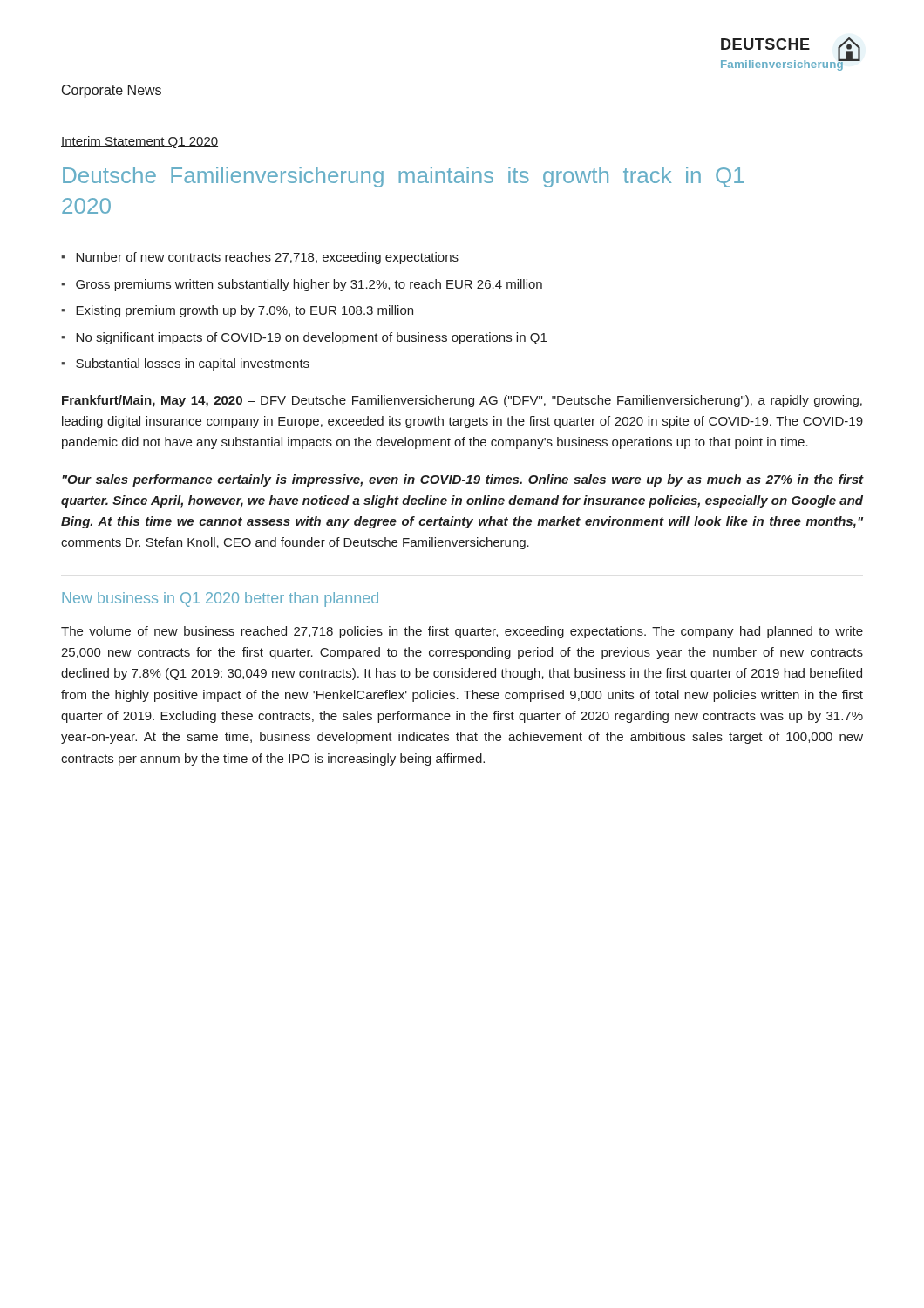Locate the block of text that opens with "▪ Substantial losses in"
Image resolution: width=924 pixels, height=1308 pixels.
pos(185,364)
